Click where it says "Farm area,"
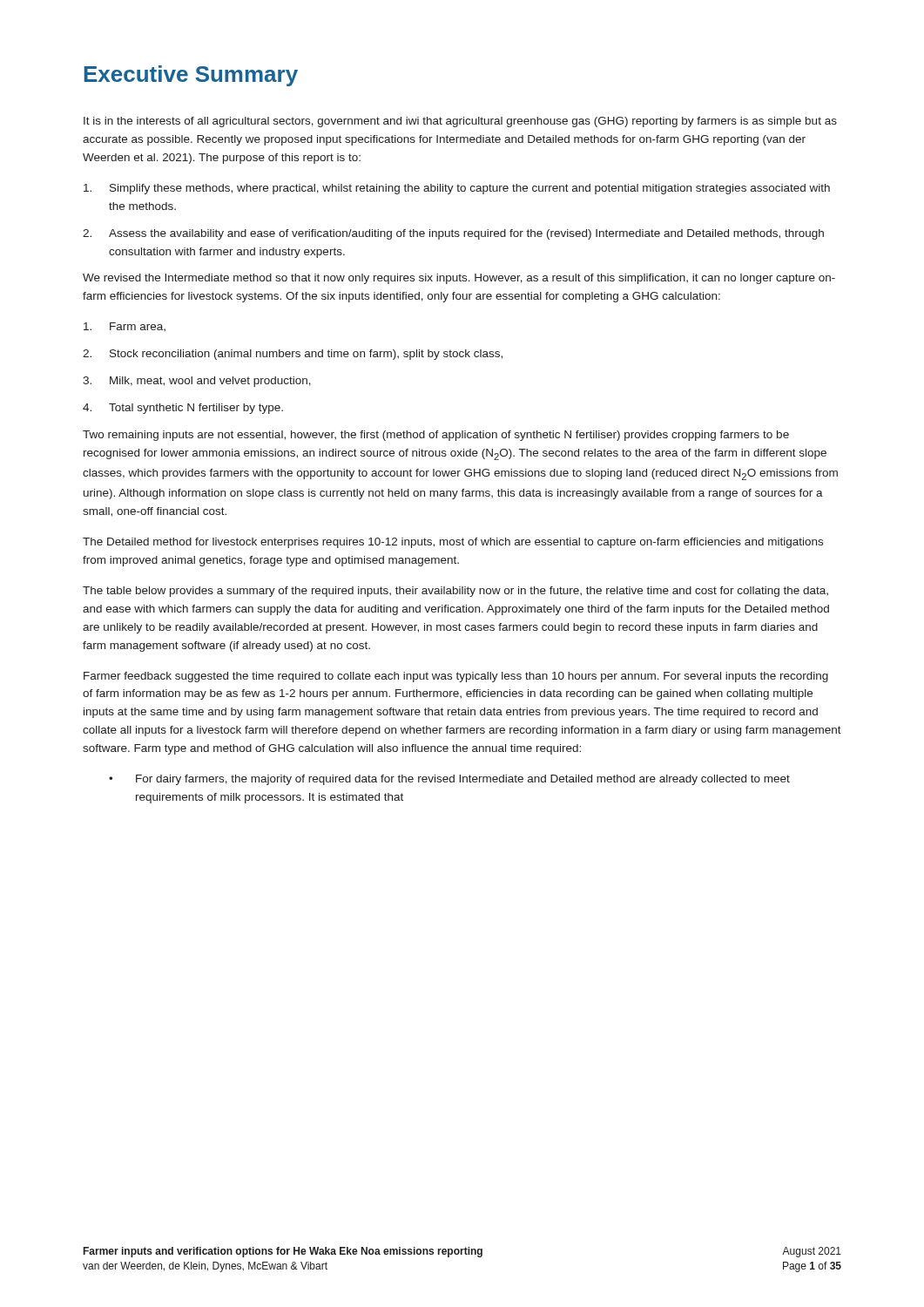Image resolution: width=924 pixels, height=1307 pixels. [x=125, y=327]
